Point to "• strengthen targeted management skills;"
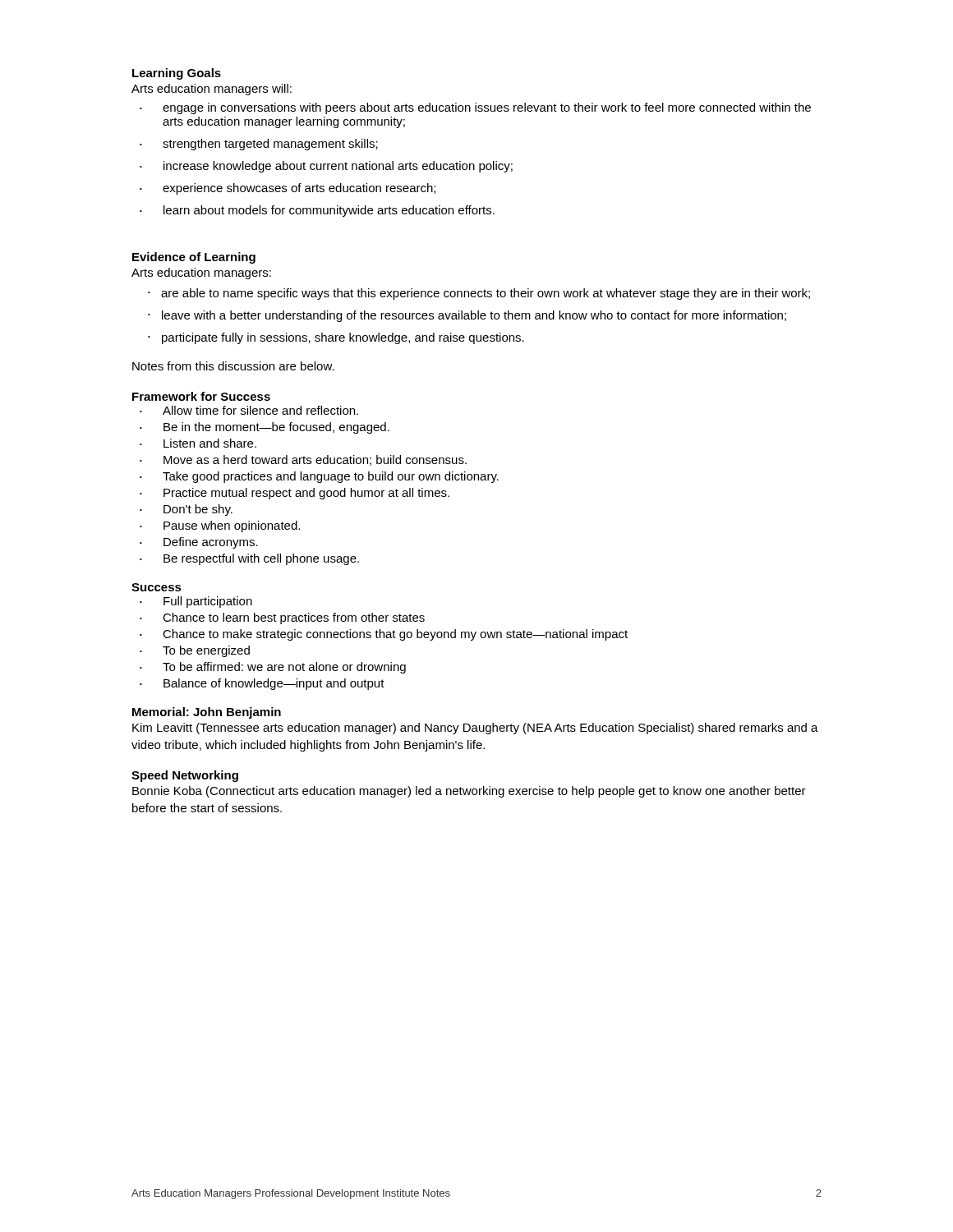This screenshot has height=1232, width=953. click(x=259, y=145)
